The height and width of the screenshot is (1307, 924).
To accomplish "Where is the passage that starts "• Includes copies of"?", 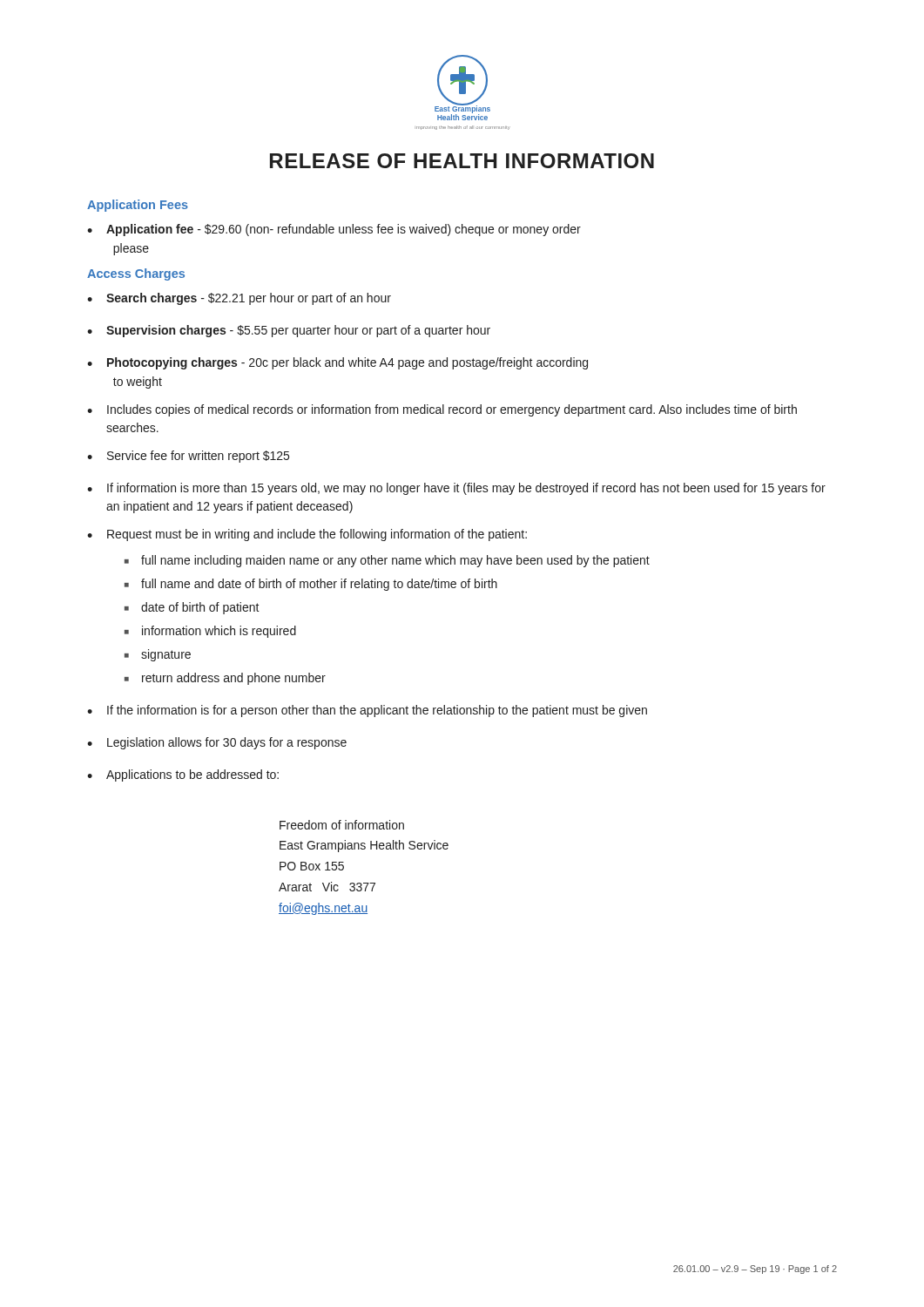I will pos(462,419).
